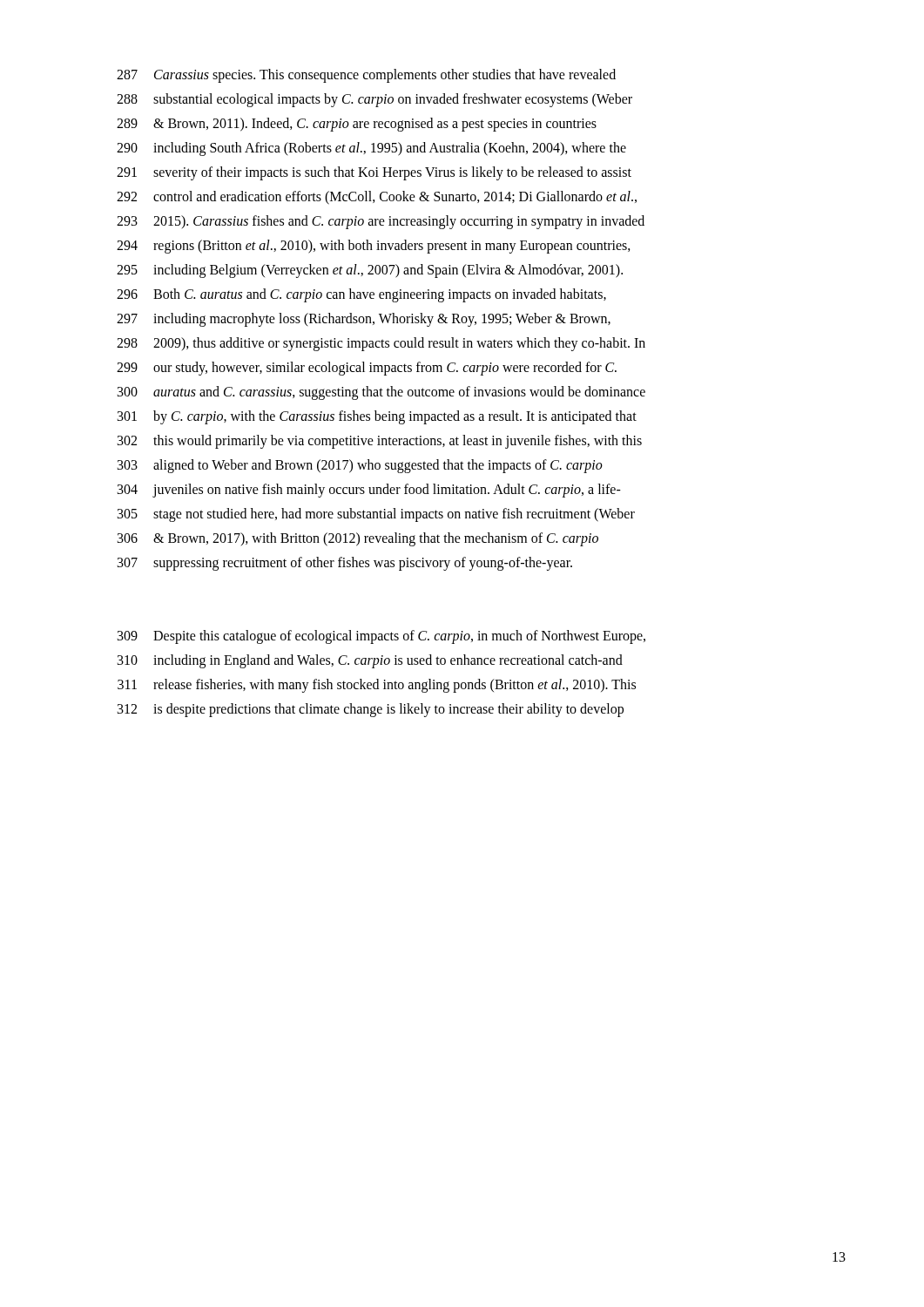Viewport: 924px width, 1307px height.
Task: Where is the passage that starts "309Despite this catalogue of ecological"?
Action: pyautogui.click(x=475, y=673)
